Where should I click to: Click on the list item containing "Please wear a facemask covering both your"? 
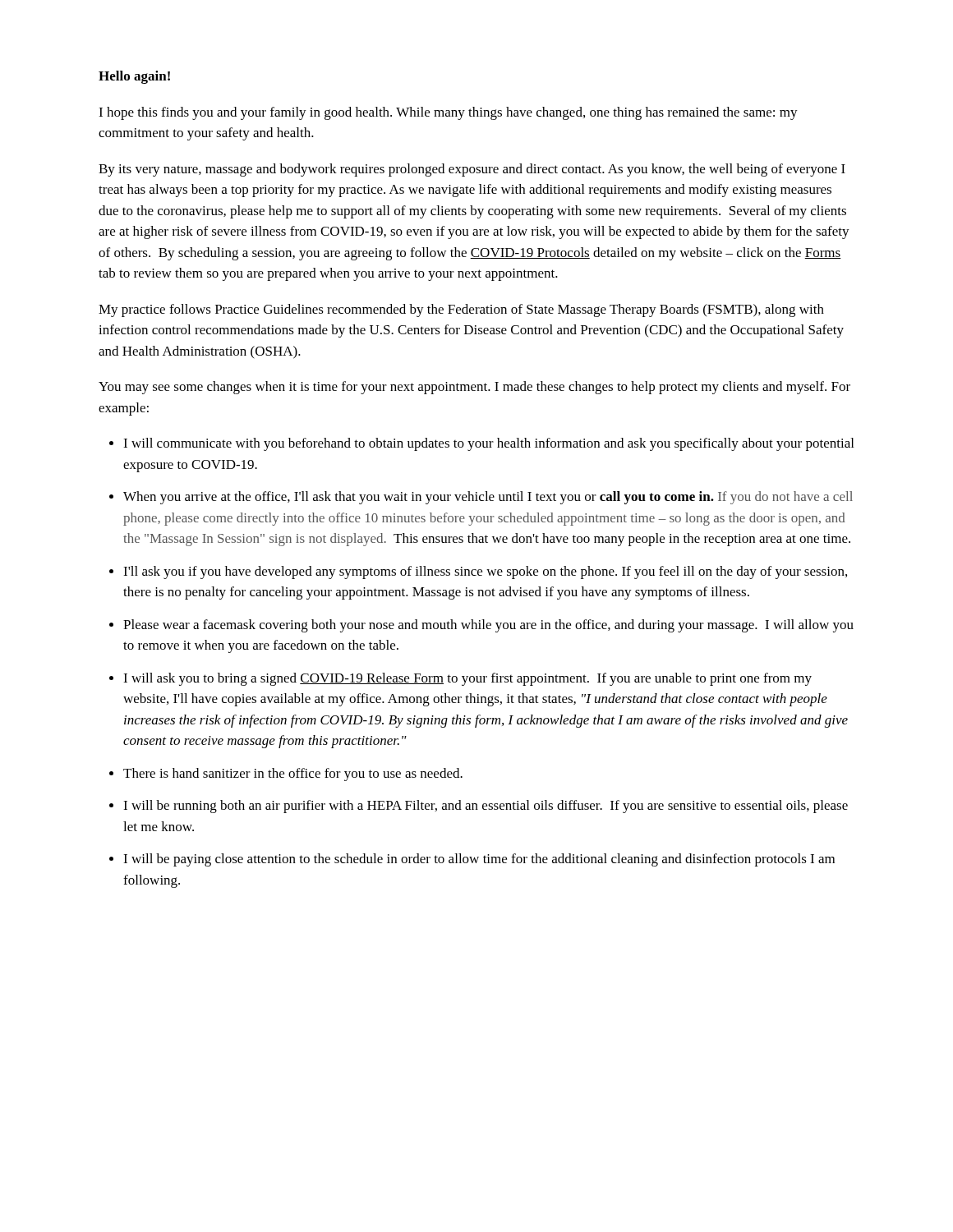[x=488, y=635]
